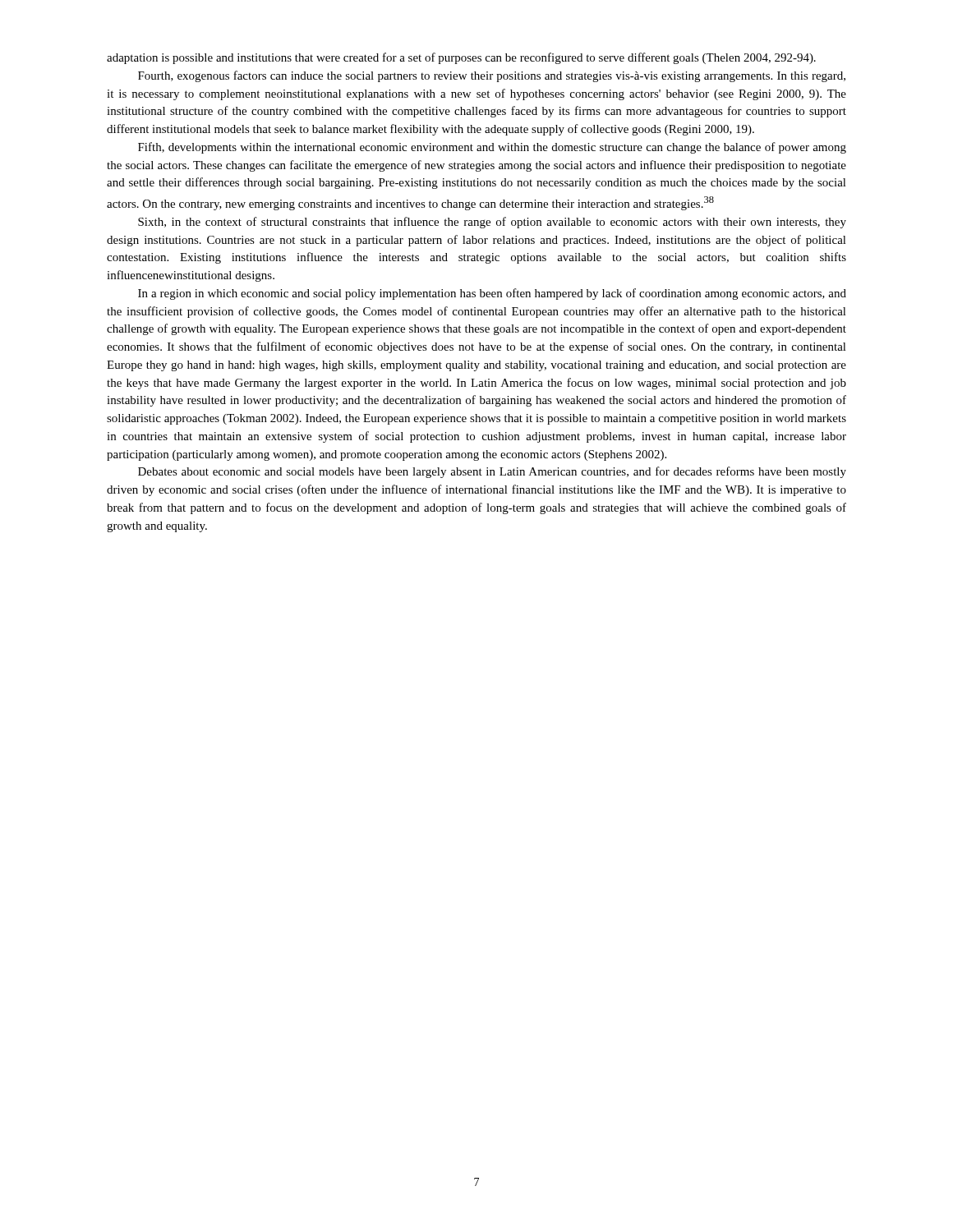Viewport: 953px width, 1232px height.
Task: Point to the text starting "Sixth, in the context of"
Action: [x=476, y=249]
